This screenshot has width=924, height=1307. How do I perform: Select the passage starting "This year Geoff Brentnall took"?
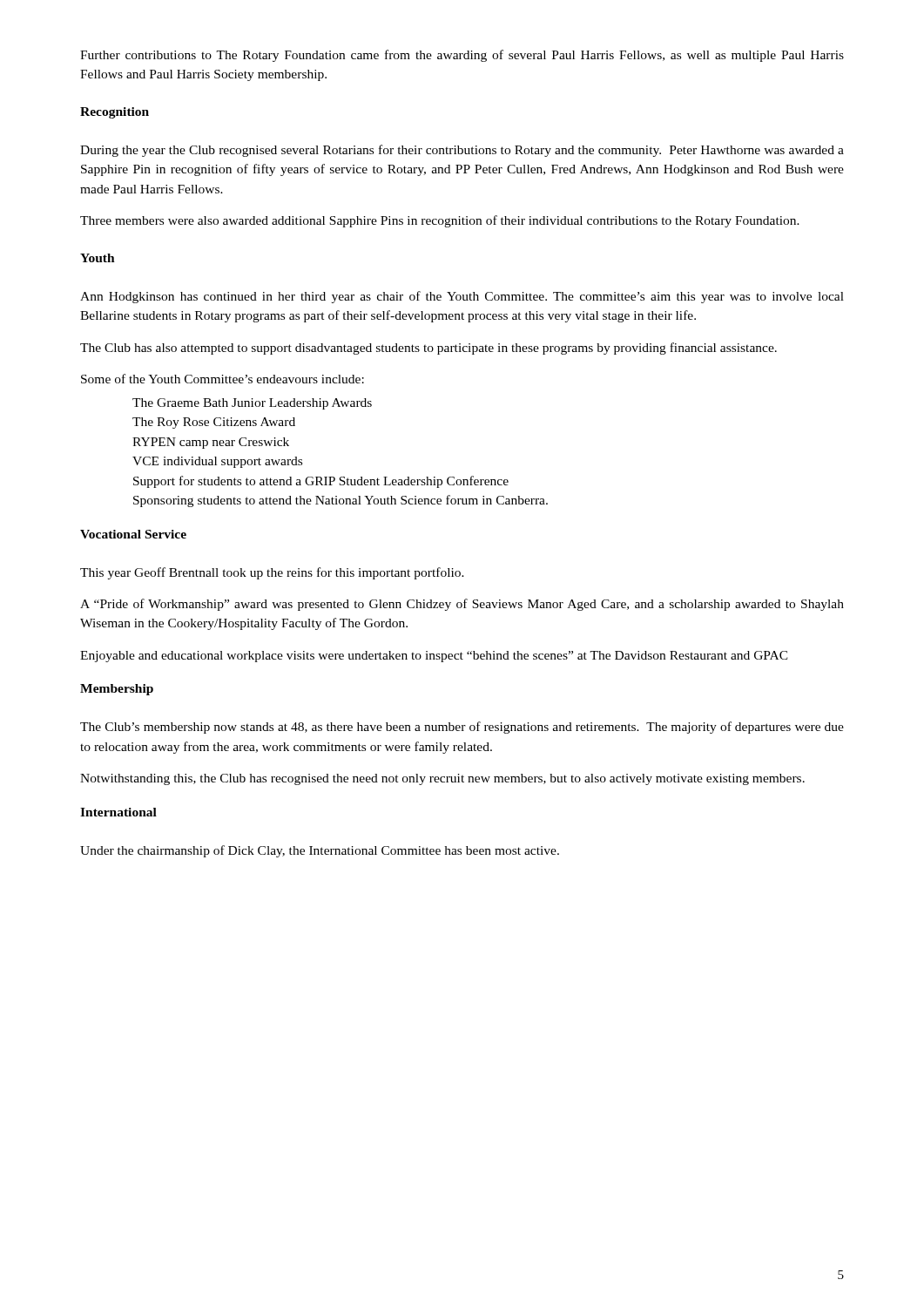coord(462,572)
